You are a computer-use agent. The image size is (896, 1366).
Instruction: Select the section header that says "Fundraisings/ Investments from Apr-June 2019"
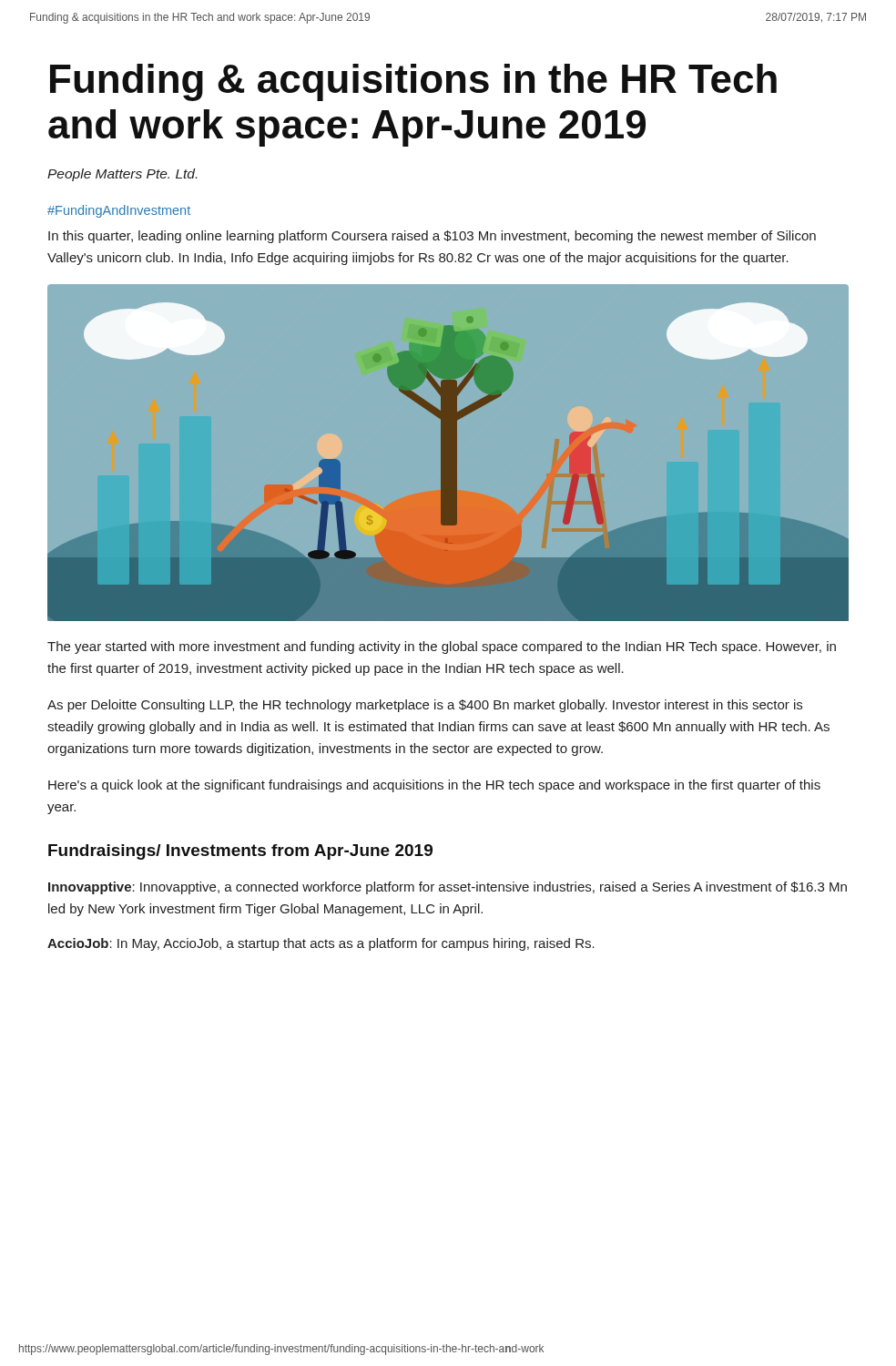pyautogui.click(x=240, y=850)
